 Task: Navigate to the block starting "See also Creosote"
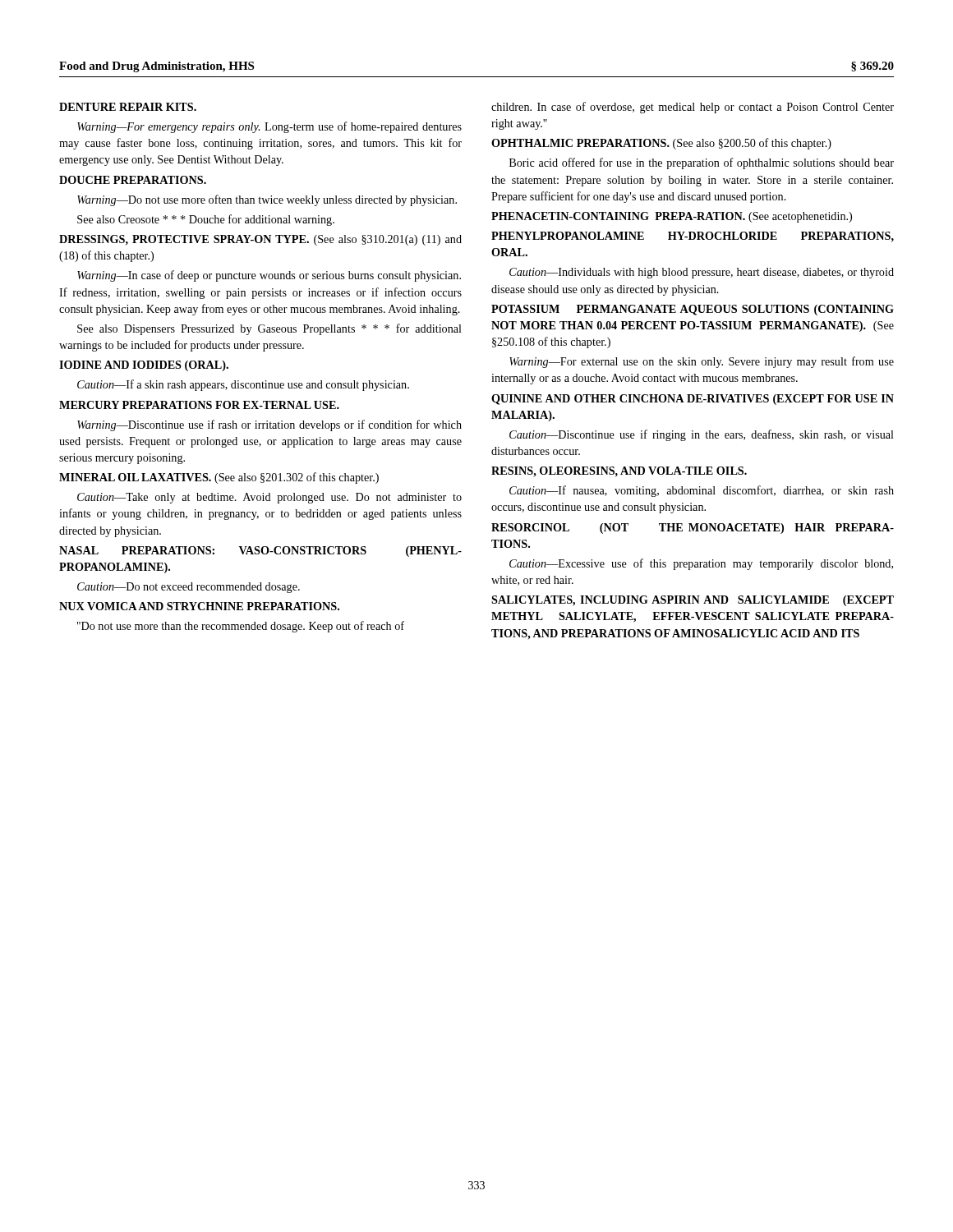pos(260,219)
